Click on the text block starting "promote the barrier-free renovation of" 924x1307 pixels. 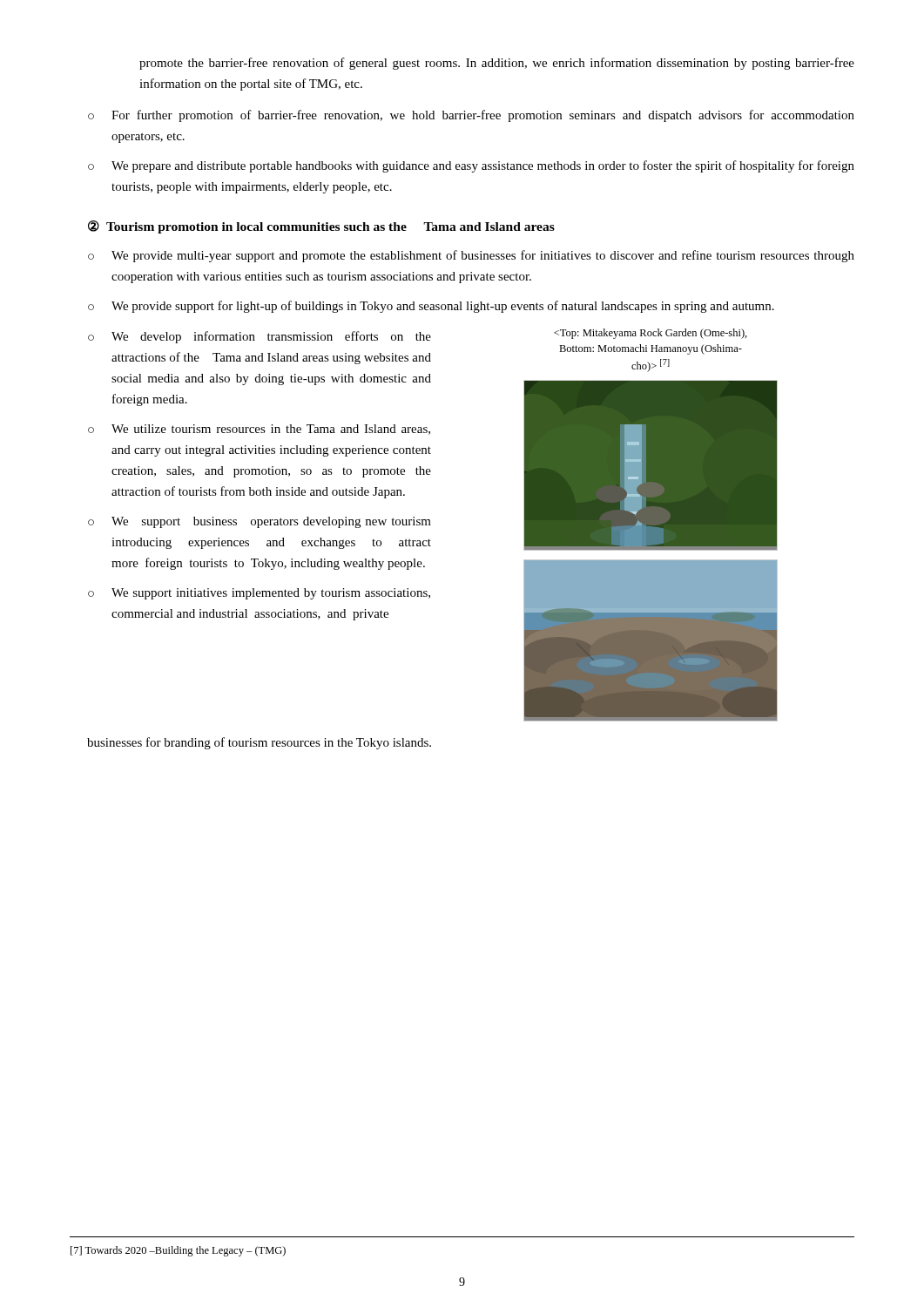pyautogui.click(x=497, y=73)
